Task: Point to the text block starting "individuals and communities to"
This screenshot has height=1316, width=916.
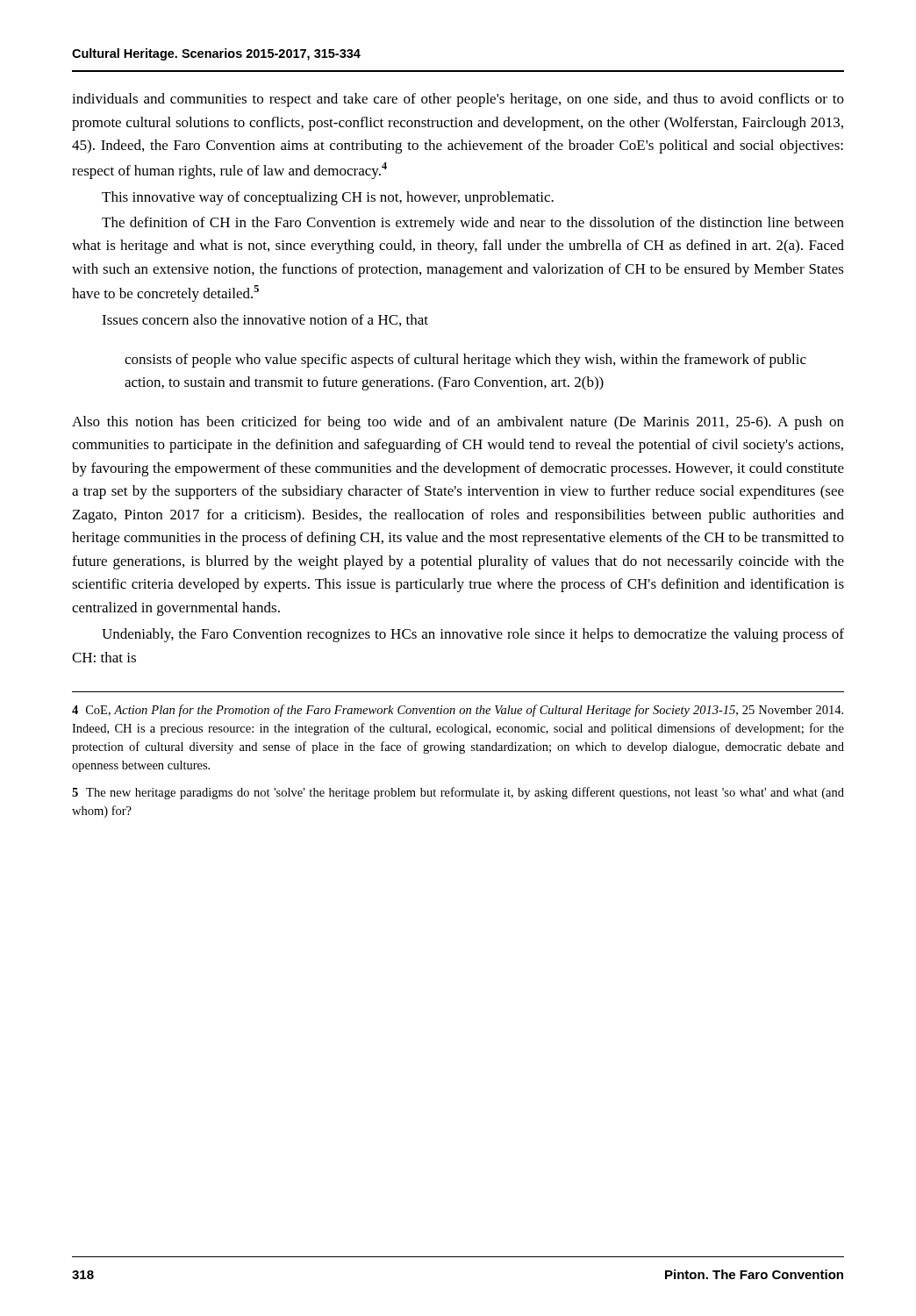Action: (458, 135)
